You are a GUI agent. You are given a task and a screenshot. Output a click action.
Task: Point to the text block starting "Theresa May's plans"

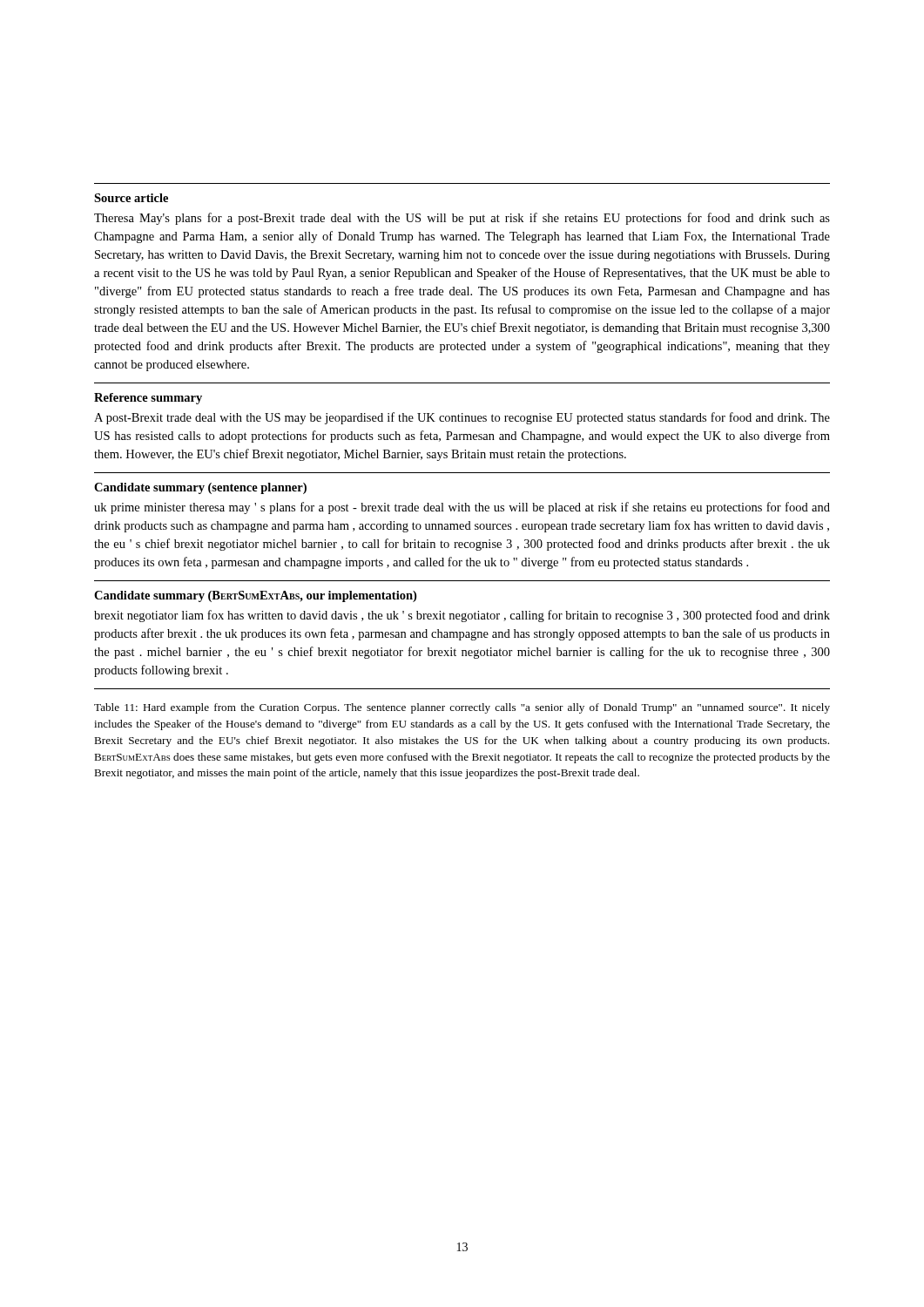click(462, 291)
